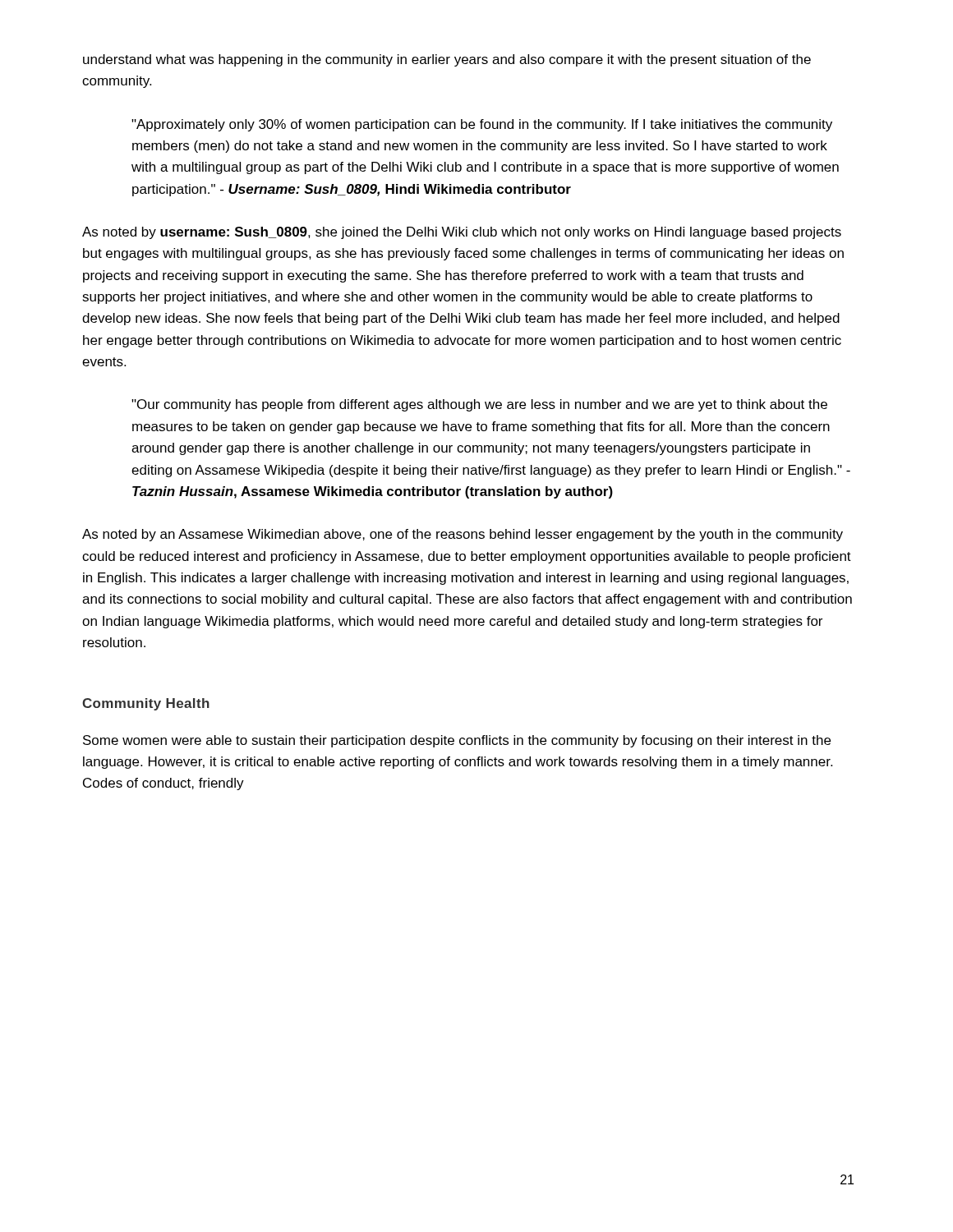953x1232 pixels.
Task: Locate the text block with the text "Some women were"
Action: pos(458,762)
